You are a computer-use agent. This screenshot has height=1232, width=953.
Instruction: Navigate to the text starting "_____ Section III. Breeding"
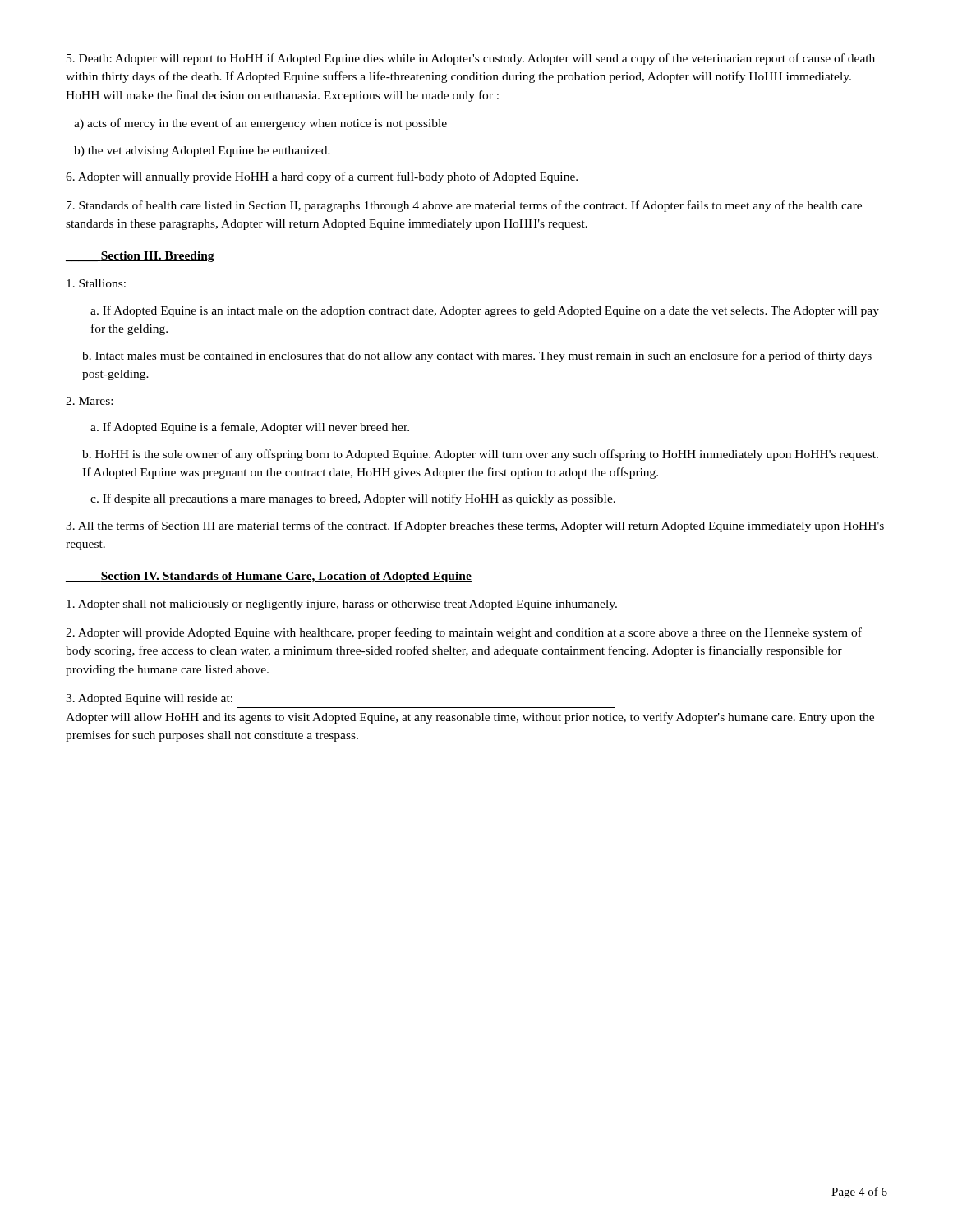pos(140,255)
